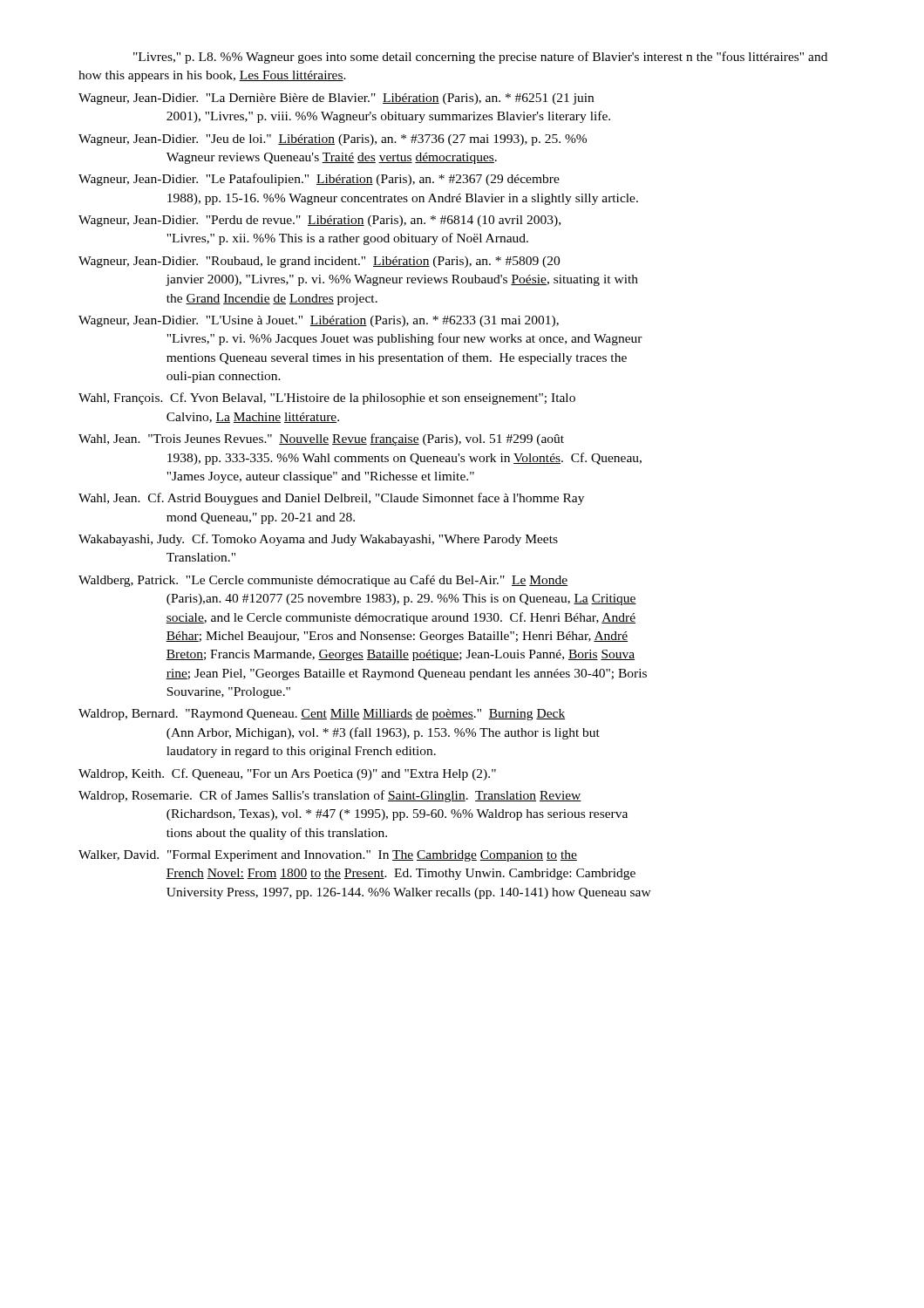Point to the block starting "Wagneur, Jean-Didier. "L'Usine à Jouet.""
The width and height of the screenshot is (924, 1308).
462,348
